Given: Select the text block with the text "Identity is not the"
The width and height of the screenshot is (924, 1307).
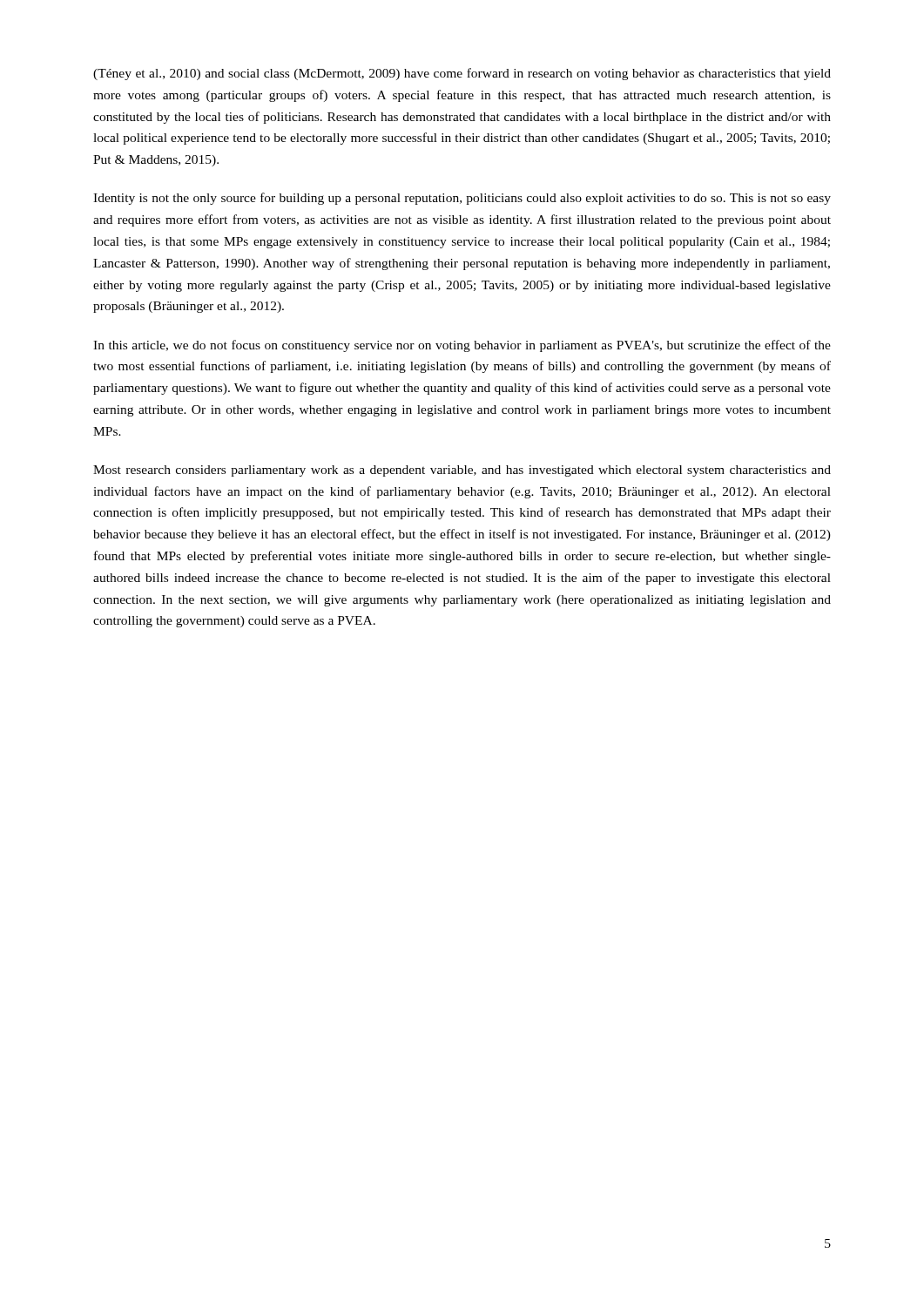Looking at the screenshot, I should point(462,252).
